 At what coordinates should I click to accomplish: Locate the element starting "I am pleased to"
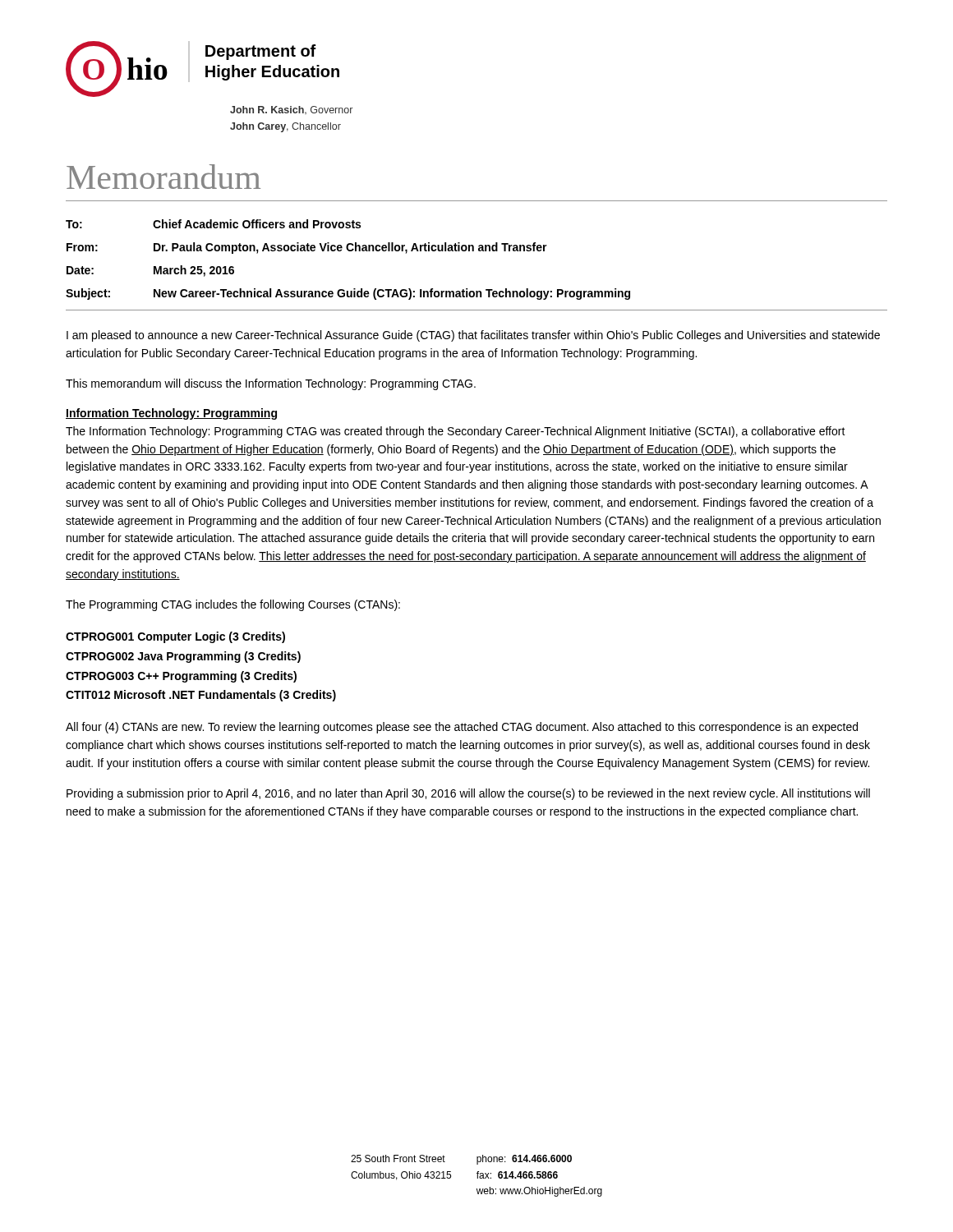[473, 344]
